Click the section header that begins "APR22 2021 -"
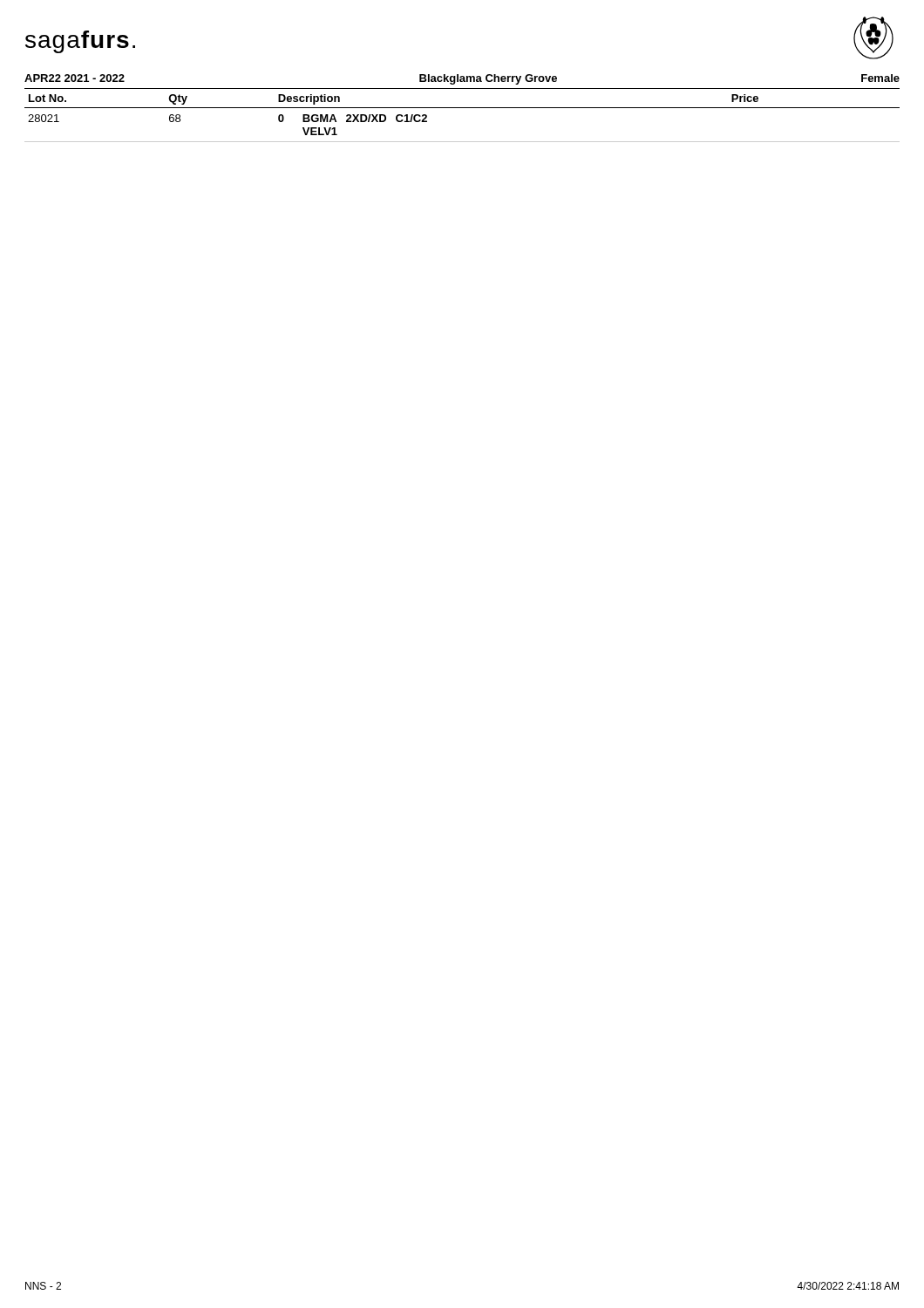This screenshot has width=924, height=1308. (462, 78)
